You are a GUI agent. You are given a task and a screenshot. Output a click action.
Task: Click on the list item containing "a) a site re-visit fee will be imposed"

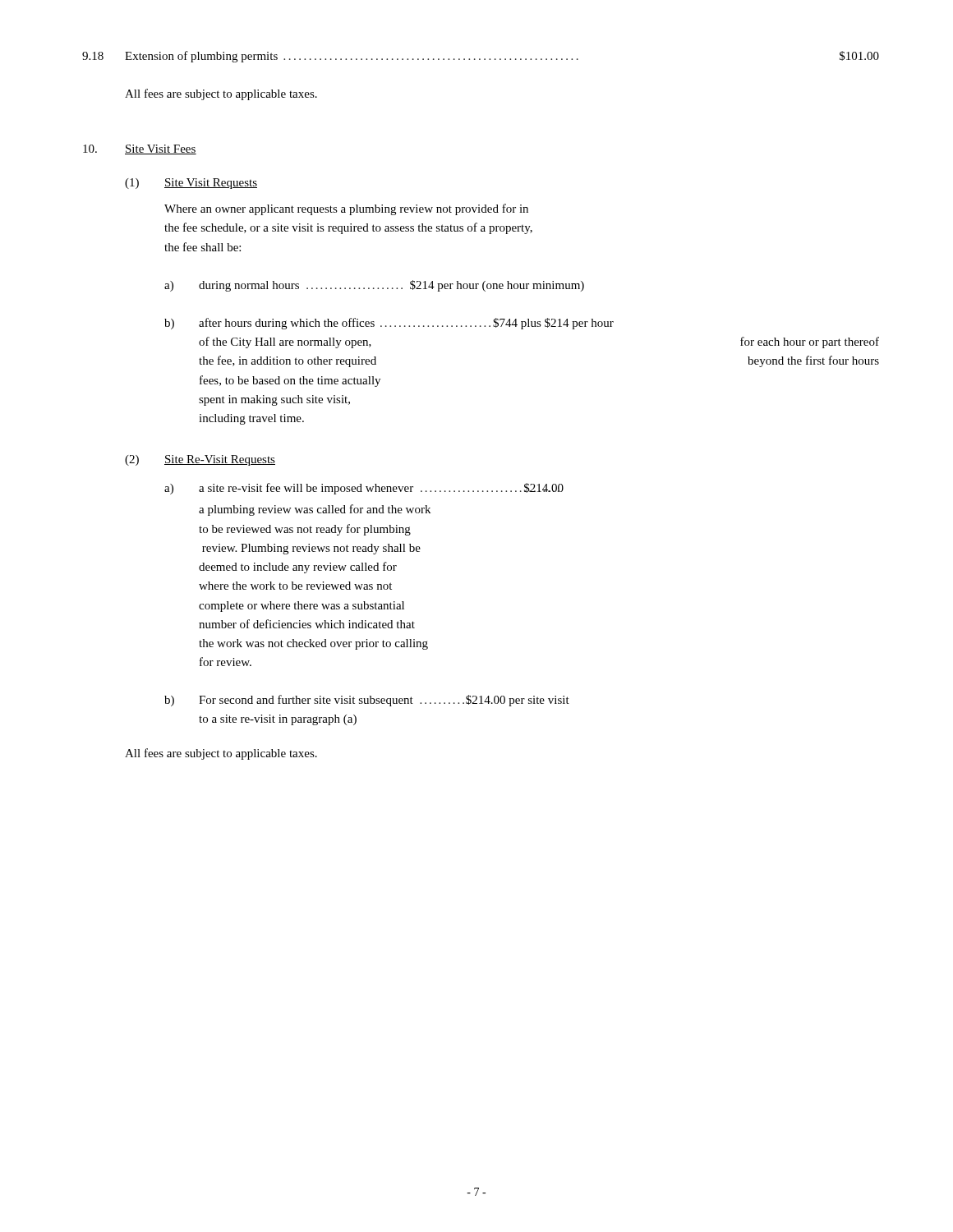click(364, 489)
